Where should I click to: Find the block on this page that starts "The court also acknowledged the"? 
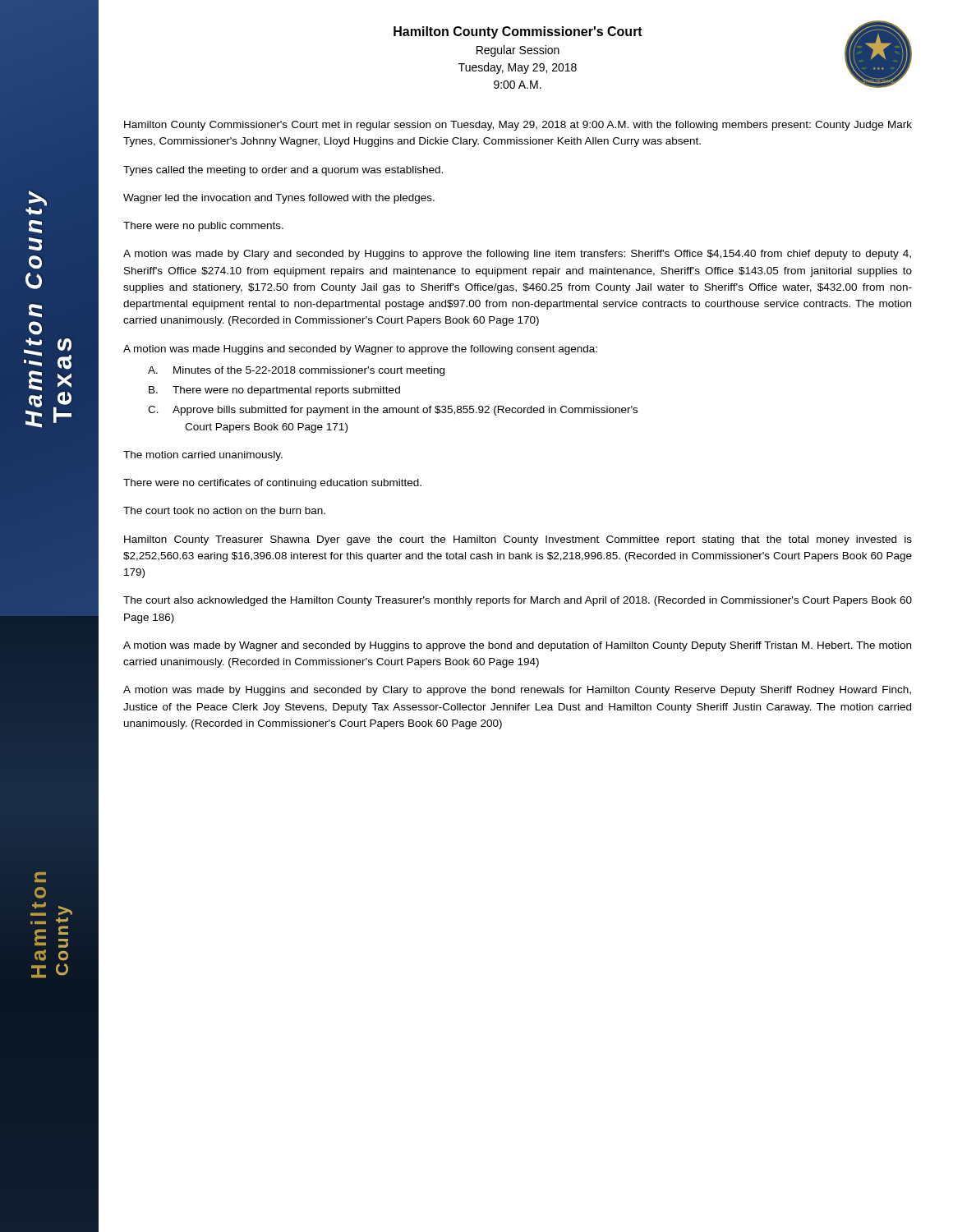coord(518,609)
